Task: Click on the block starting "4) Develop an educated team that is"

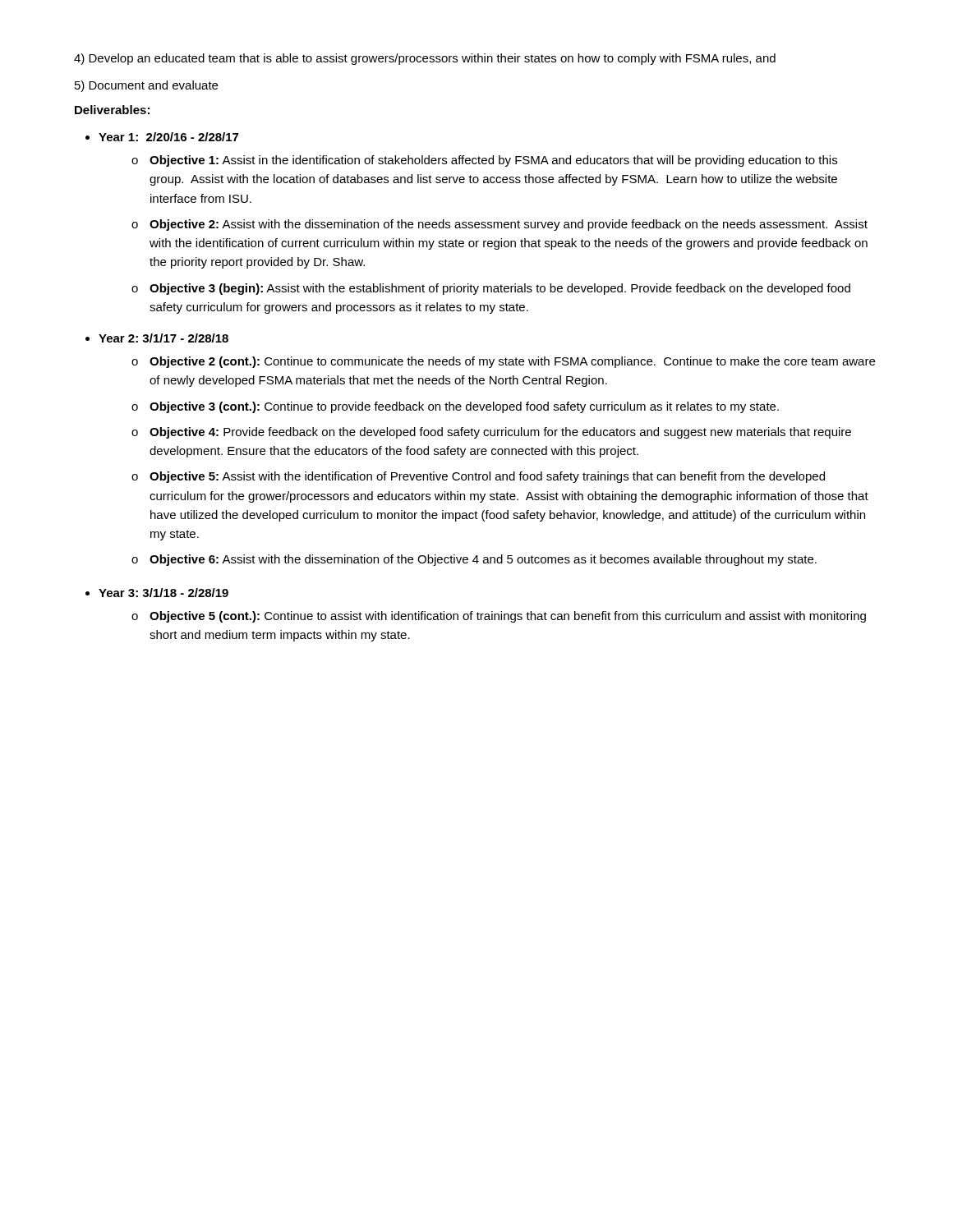Action: (425, 58)
